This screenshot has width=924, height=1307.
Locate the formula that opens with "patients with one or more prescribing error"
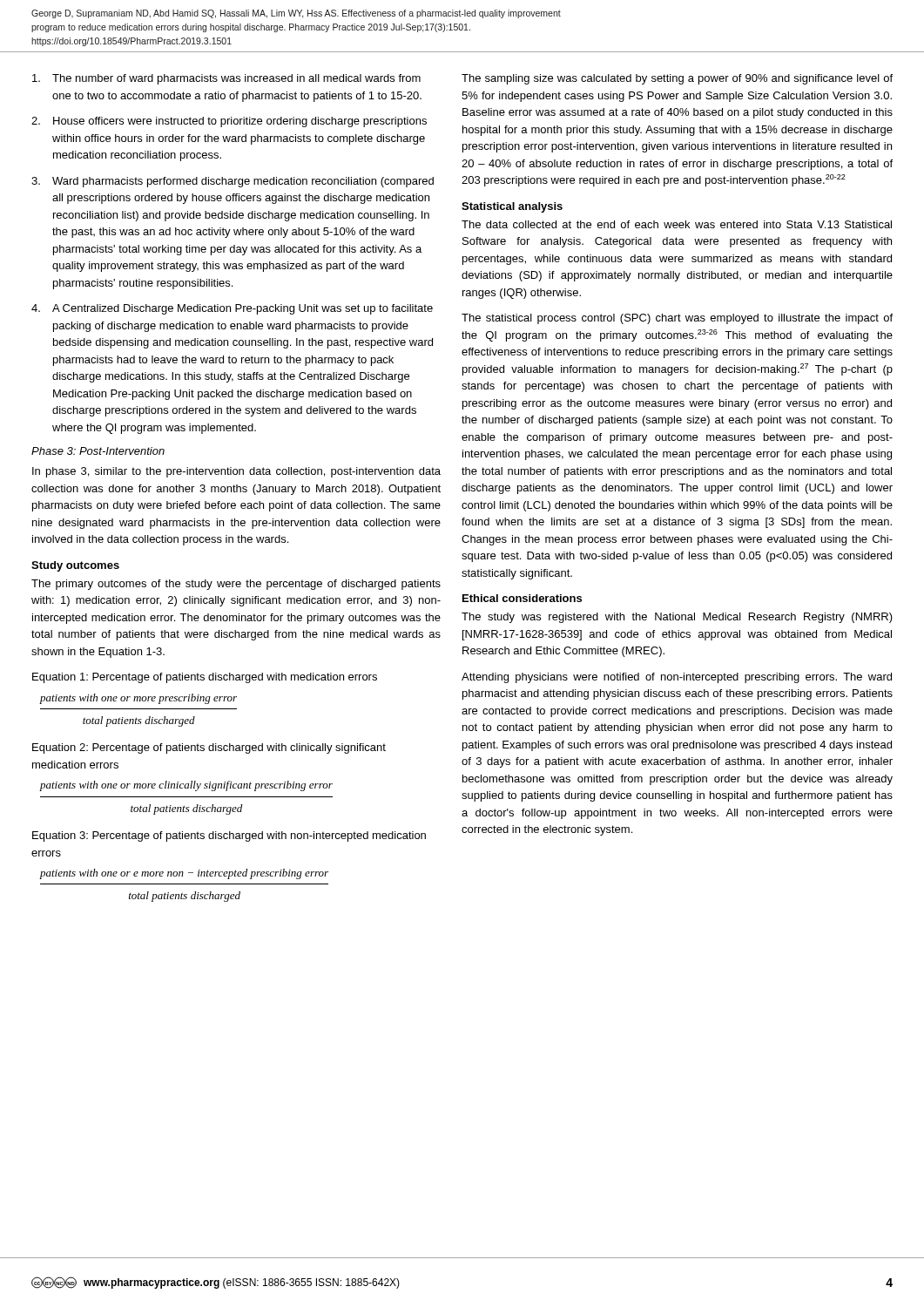click(139, 709)
